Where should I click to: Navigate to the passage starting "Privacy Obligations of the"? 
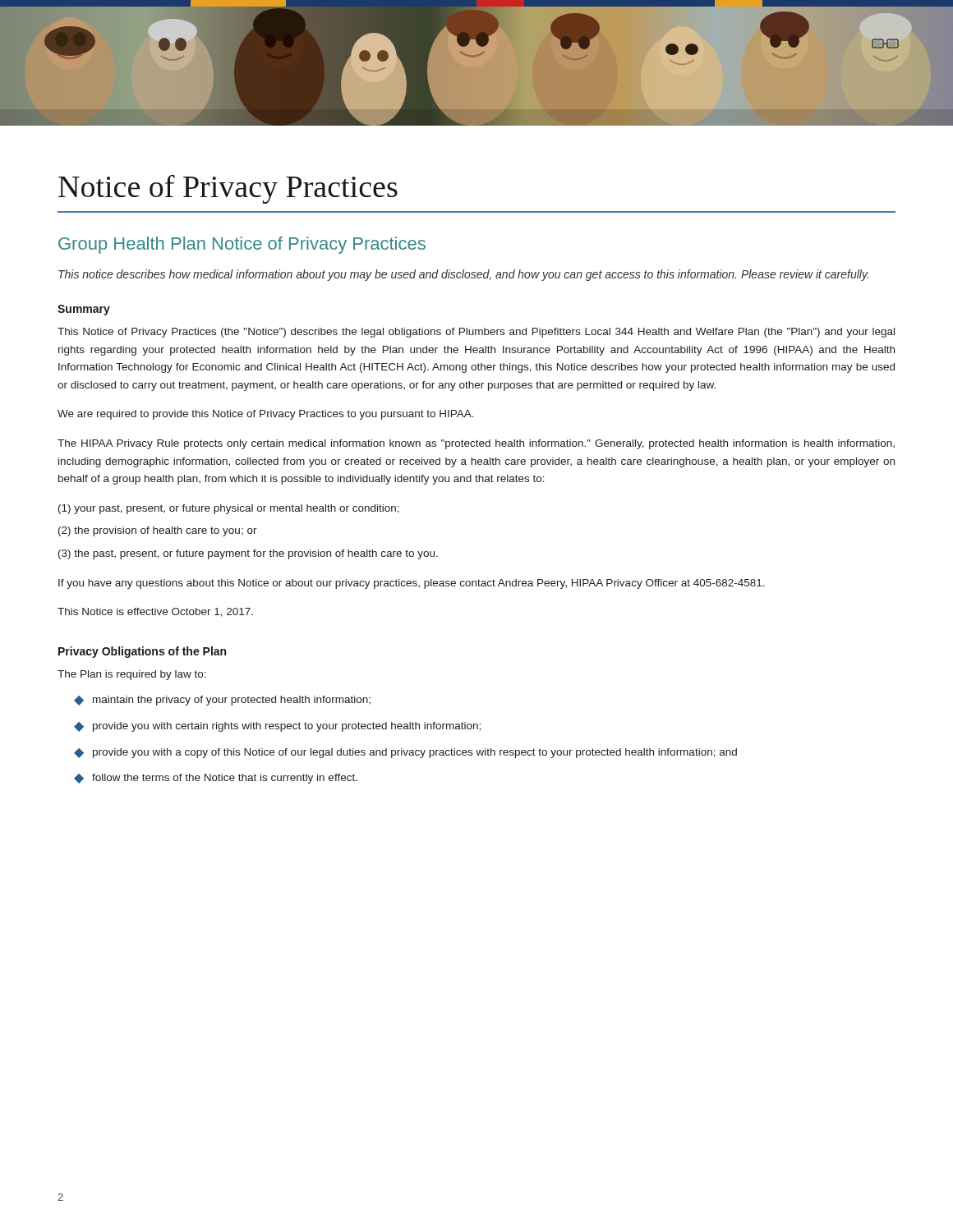click(x=142, y=651)
